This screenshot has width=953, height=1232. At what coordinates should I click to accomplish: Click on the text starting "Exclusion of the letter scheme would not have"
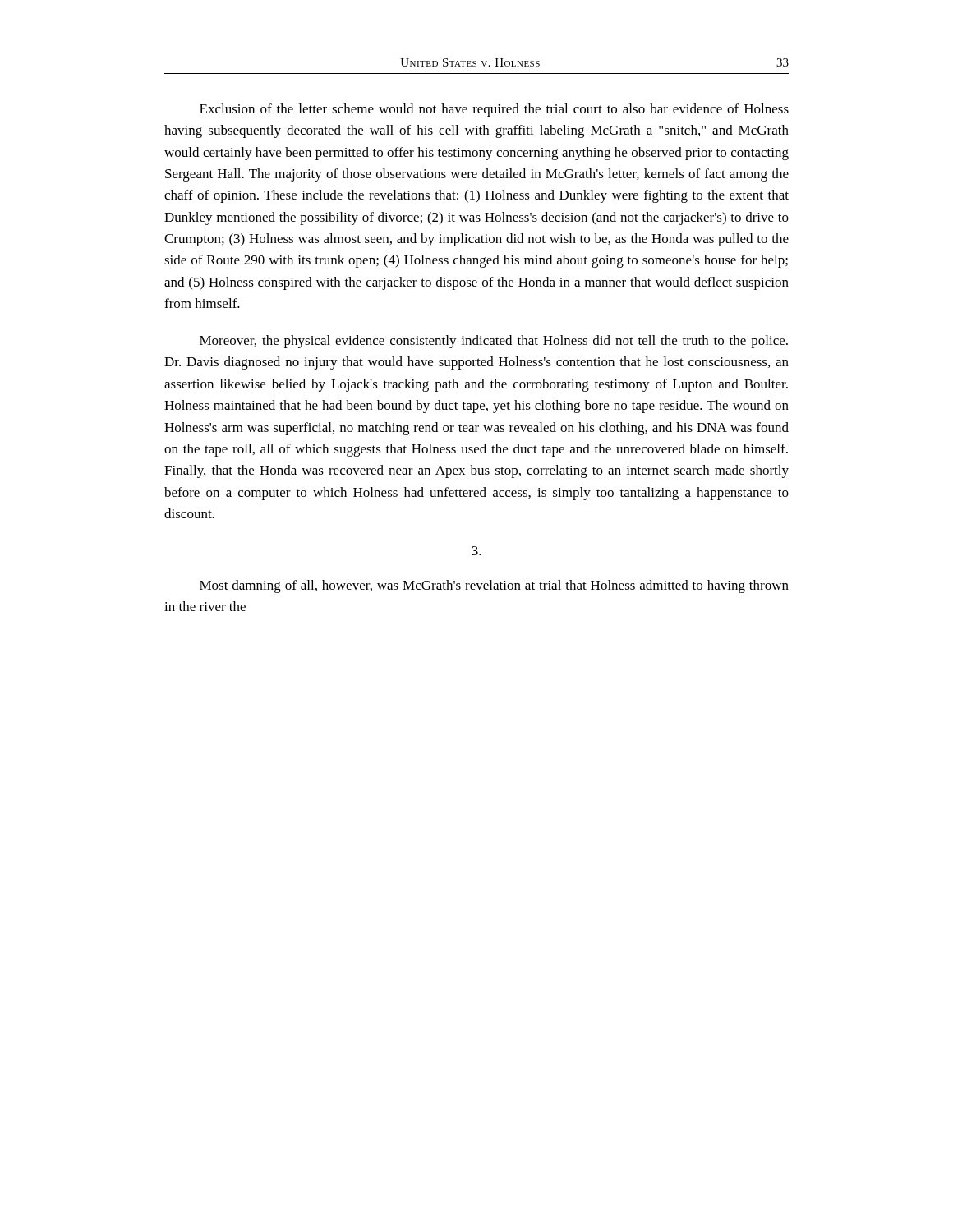(476, 207)
